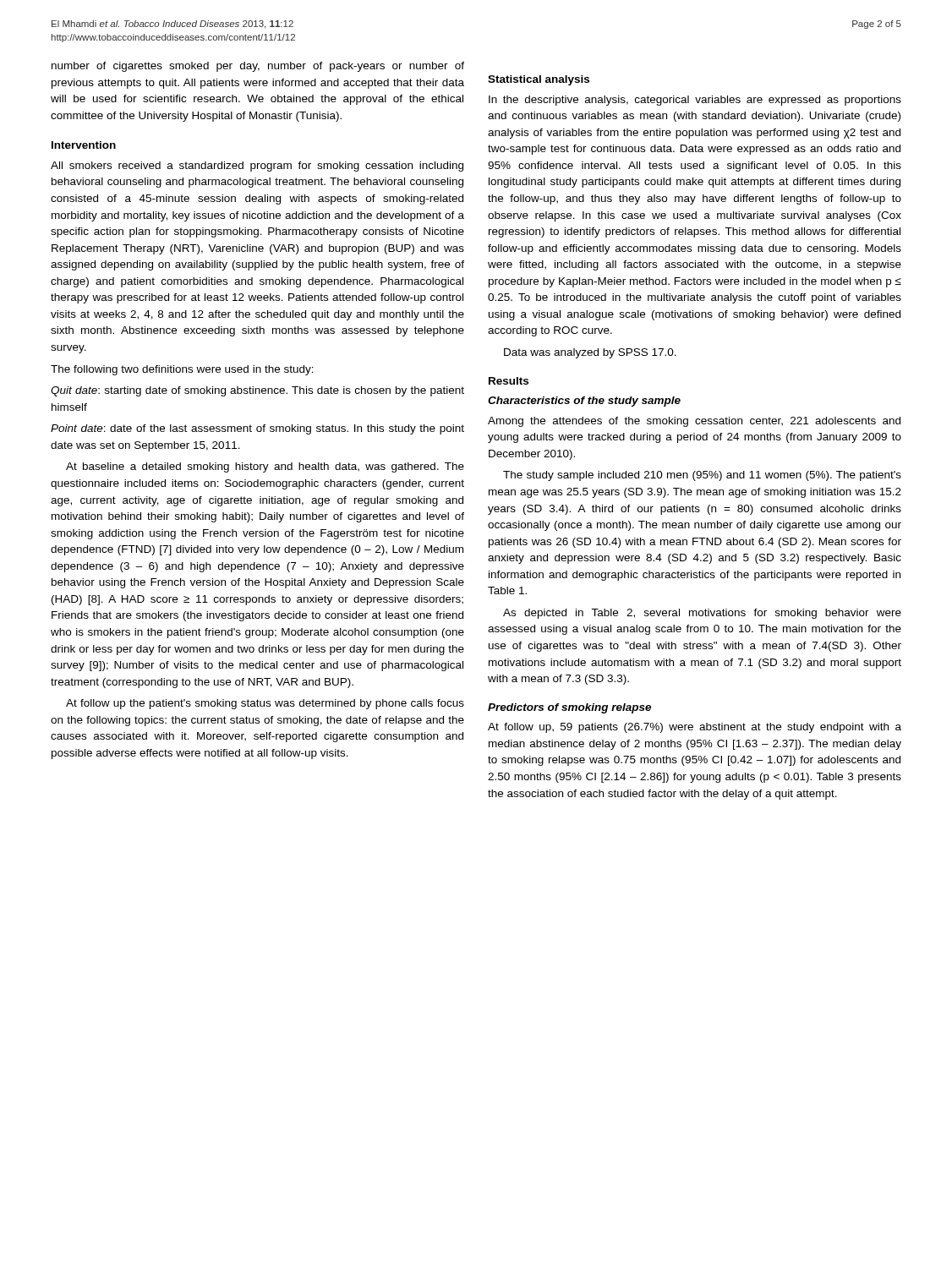
Task: Navigate to the block starting "number of cigarettes smoked"
Action: 257,91
